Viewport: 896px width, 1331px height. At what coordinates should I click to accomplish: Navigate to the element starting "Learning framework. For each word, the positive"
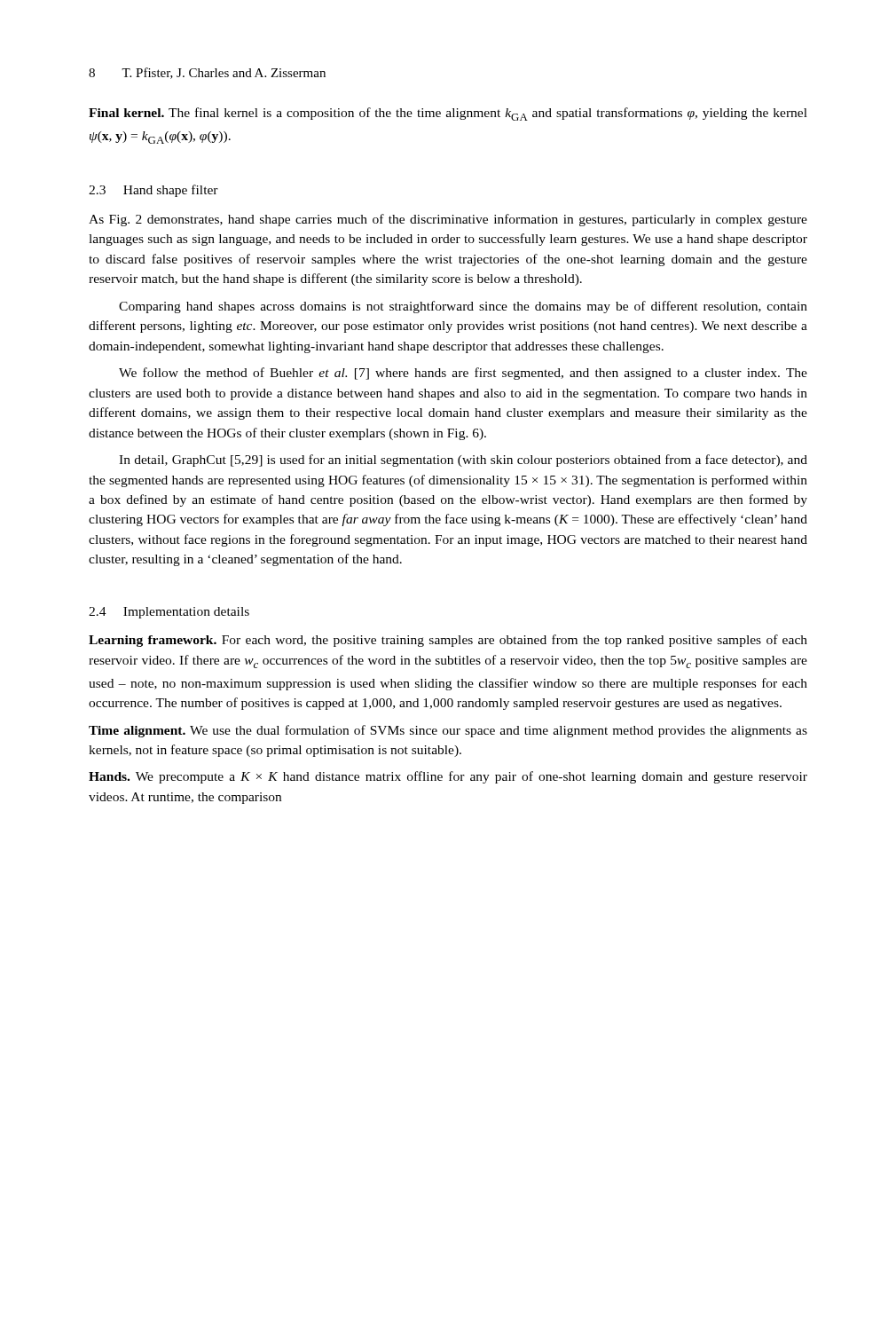(x=448, y=672)
